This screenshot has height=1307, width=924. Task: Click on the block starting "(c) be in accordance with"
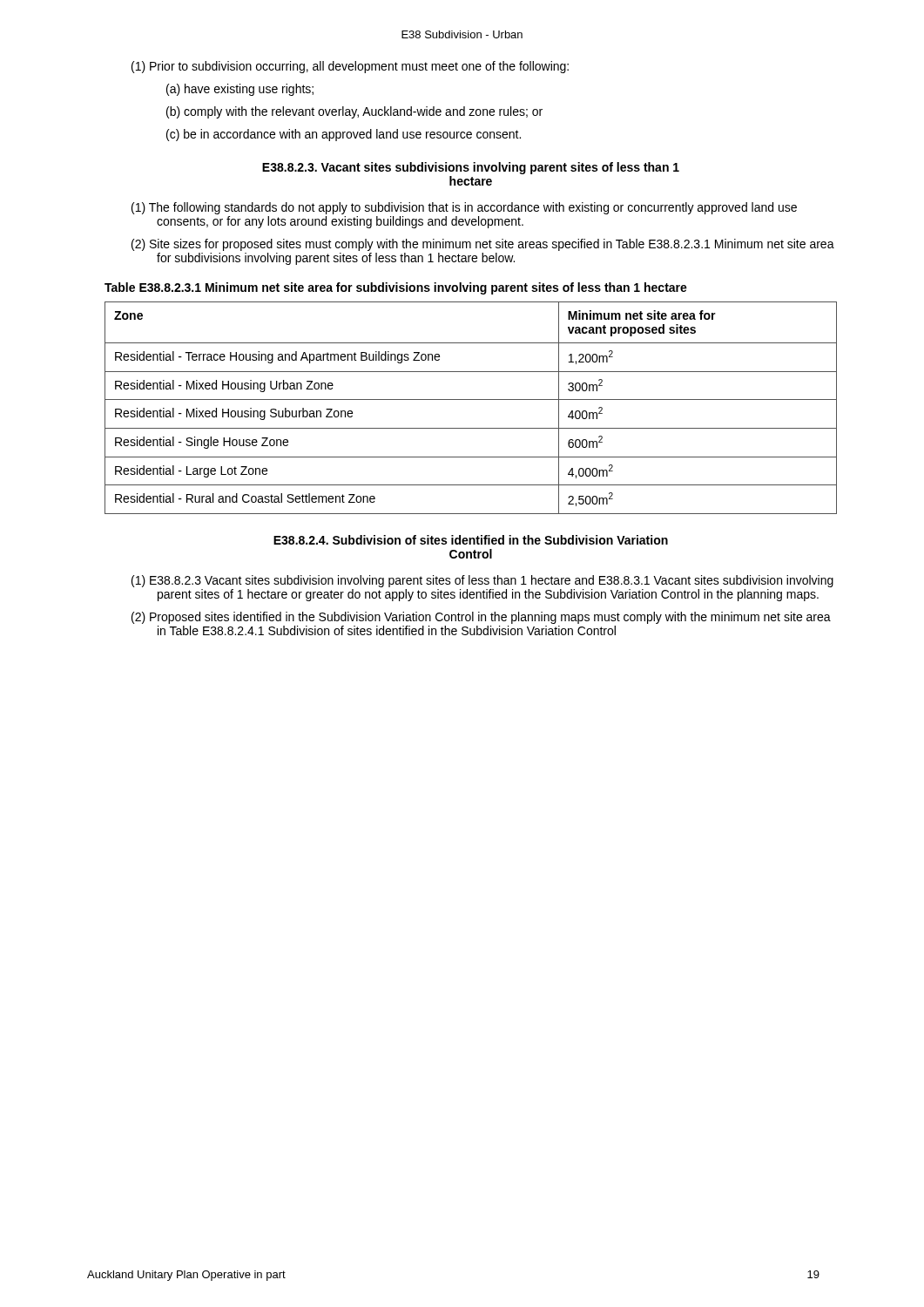[x=344, y=134]
